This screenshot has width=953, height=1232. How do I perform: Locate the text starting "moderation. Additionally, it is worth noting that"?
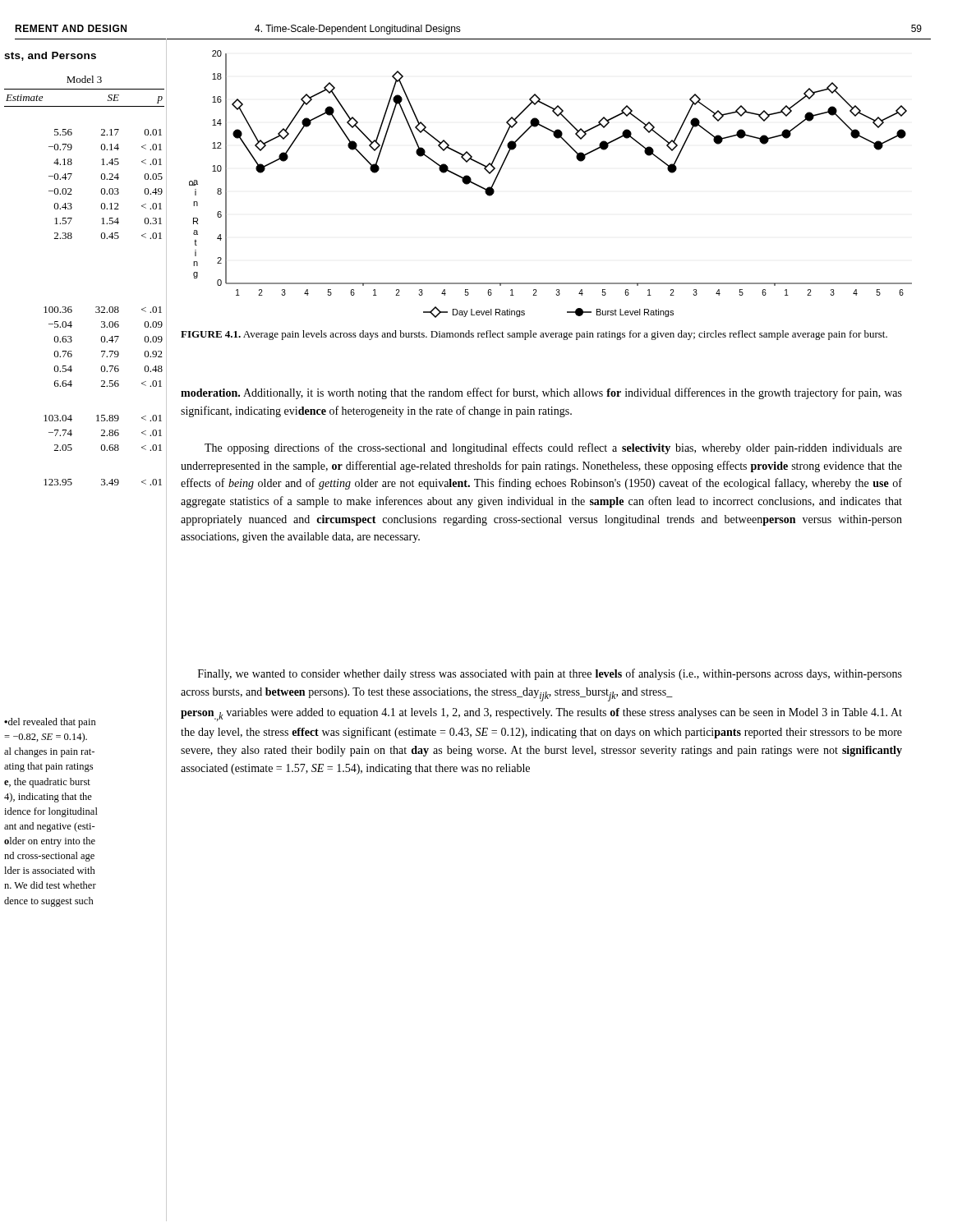click(x=541, y=402)
